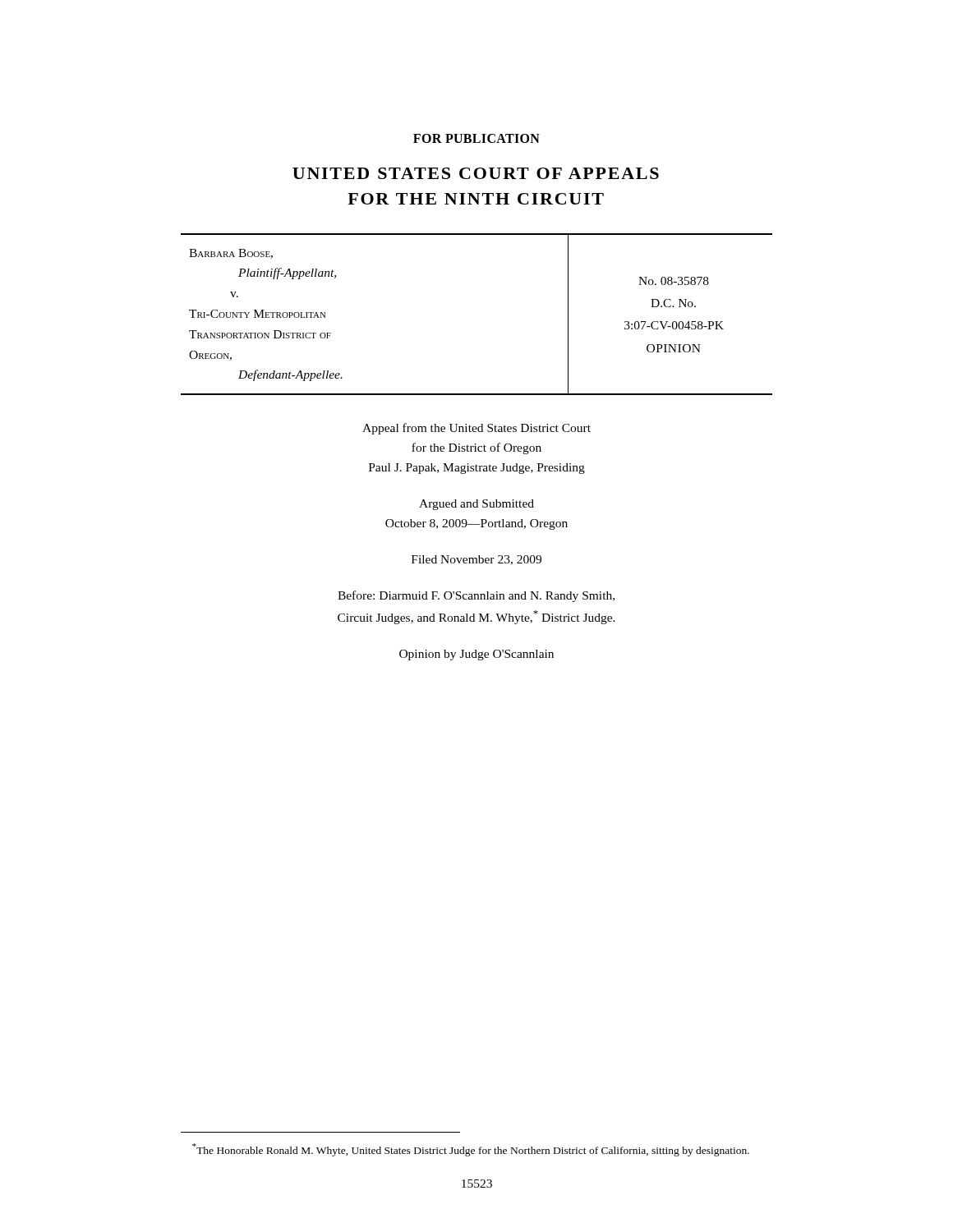This screenshot has height=1232, width=953.
Task: Point to the element starting "The Honorable Ronald"
Action: pos(465,1148)
